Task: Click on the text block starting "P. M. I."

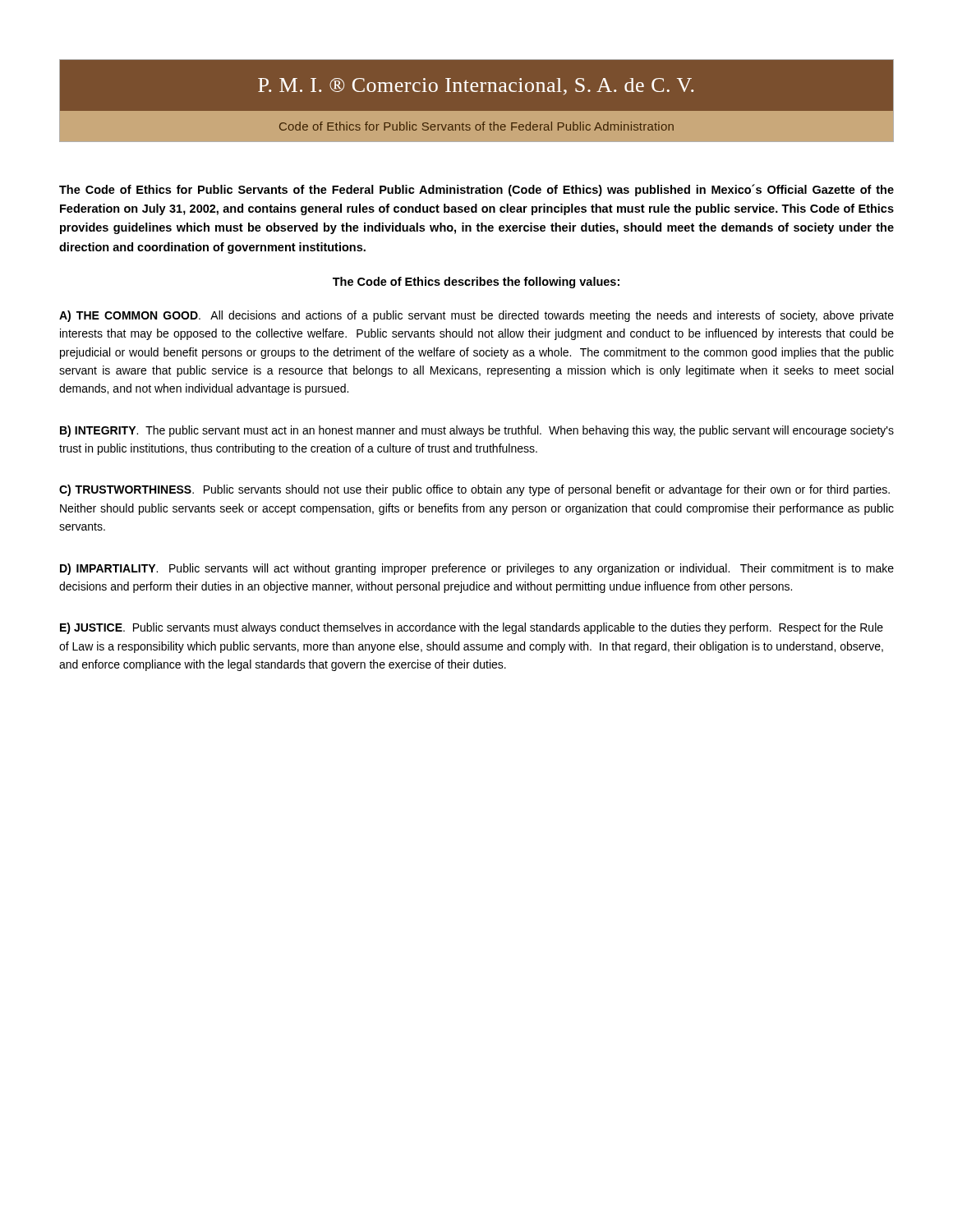Action: [476, 85]
